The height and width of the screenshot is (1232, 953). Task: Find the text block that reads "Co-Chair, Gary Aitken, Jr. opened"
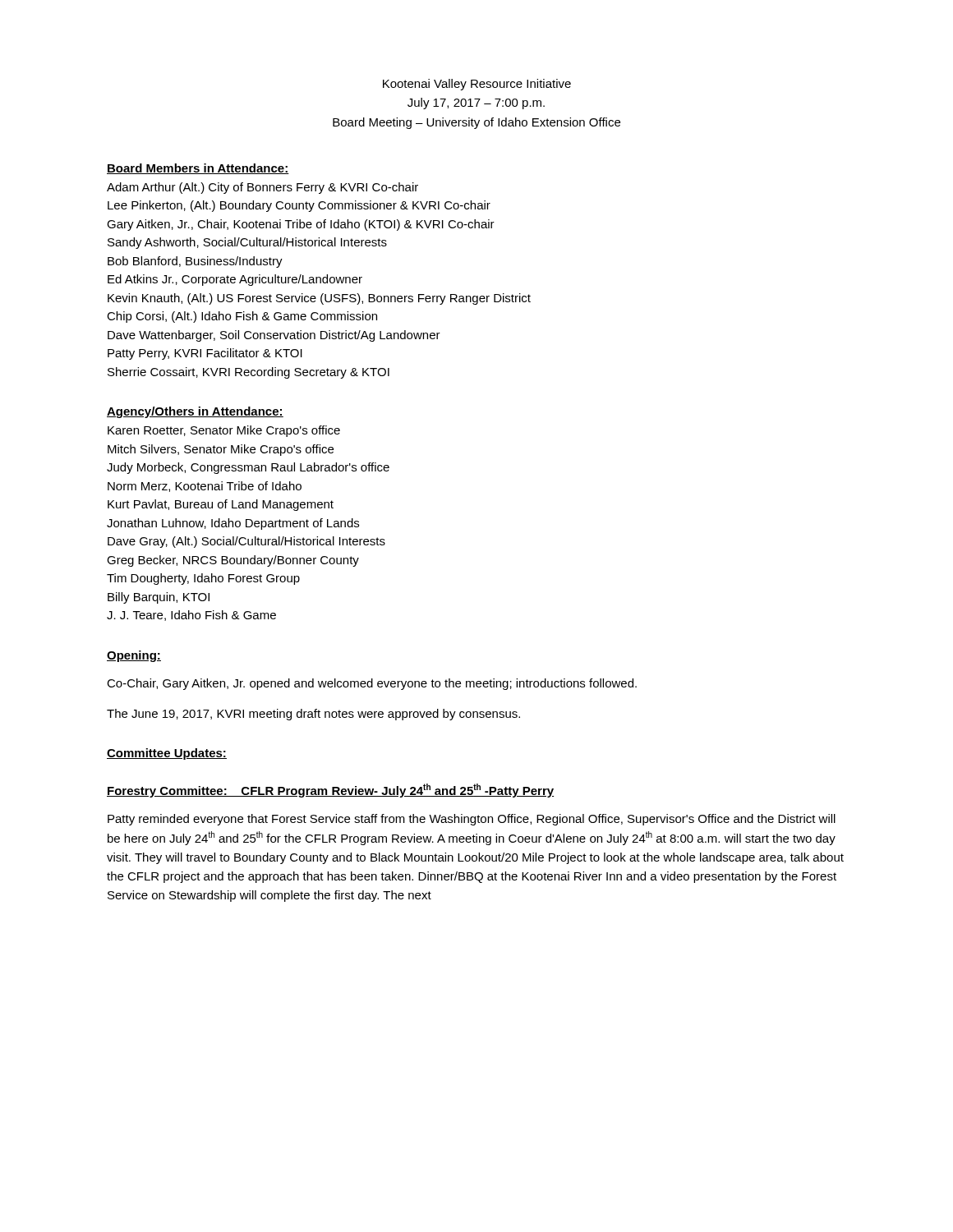(372, 683)
